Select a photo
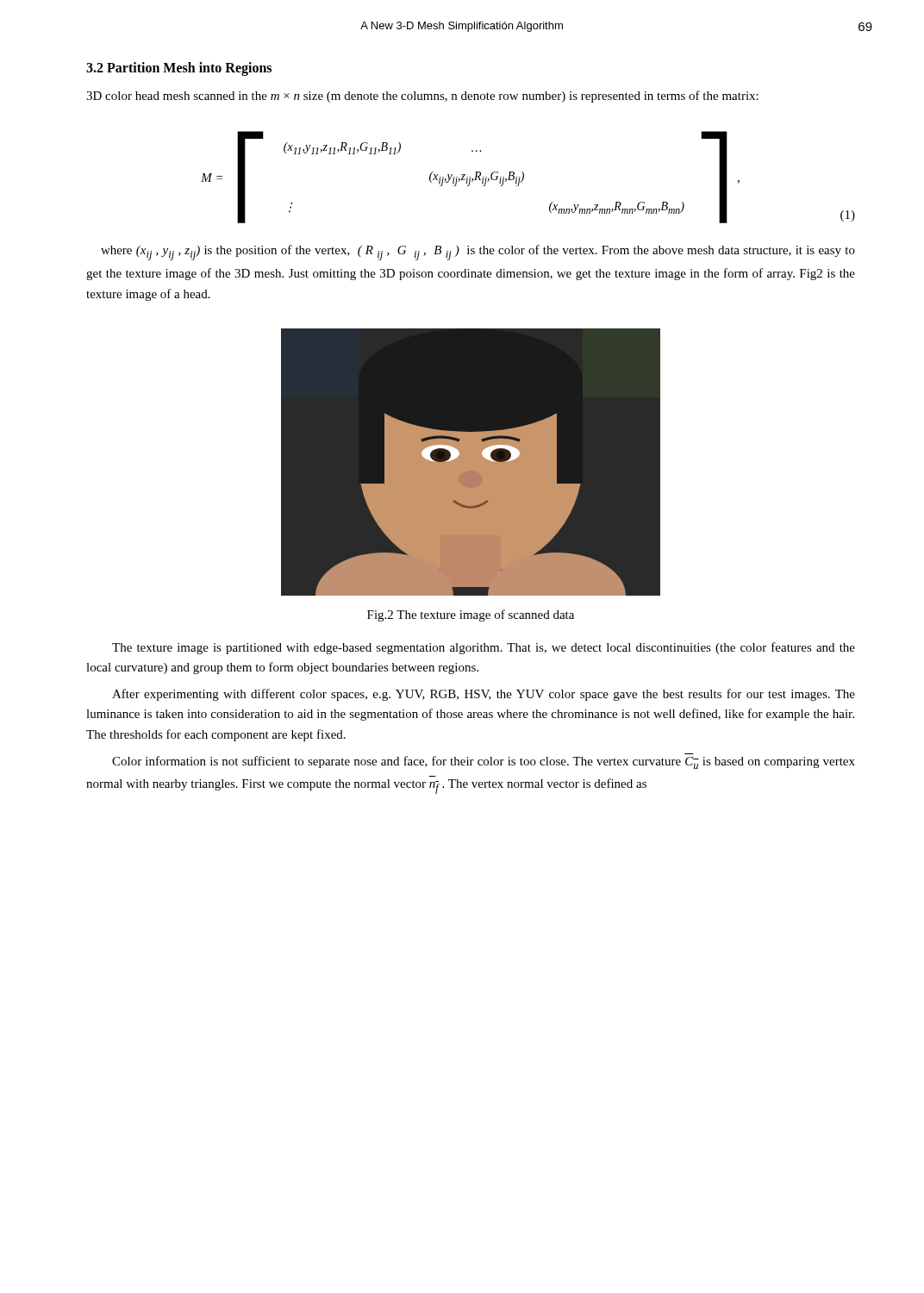The height and width of the screenshot is (1293, 924). point(471,463)
